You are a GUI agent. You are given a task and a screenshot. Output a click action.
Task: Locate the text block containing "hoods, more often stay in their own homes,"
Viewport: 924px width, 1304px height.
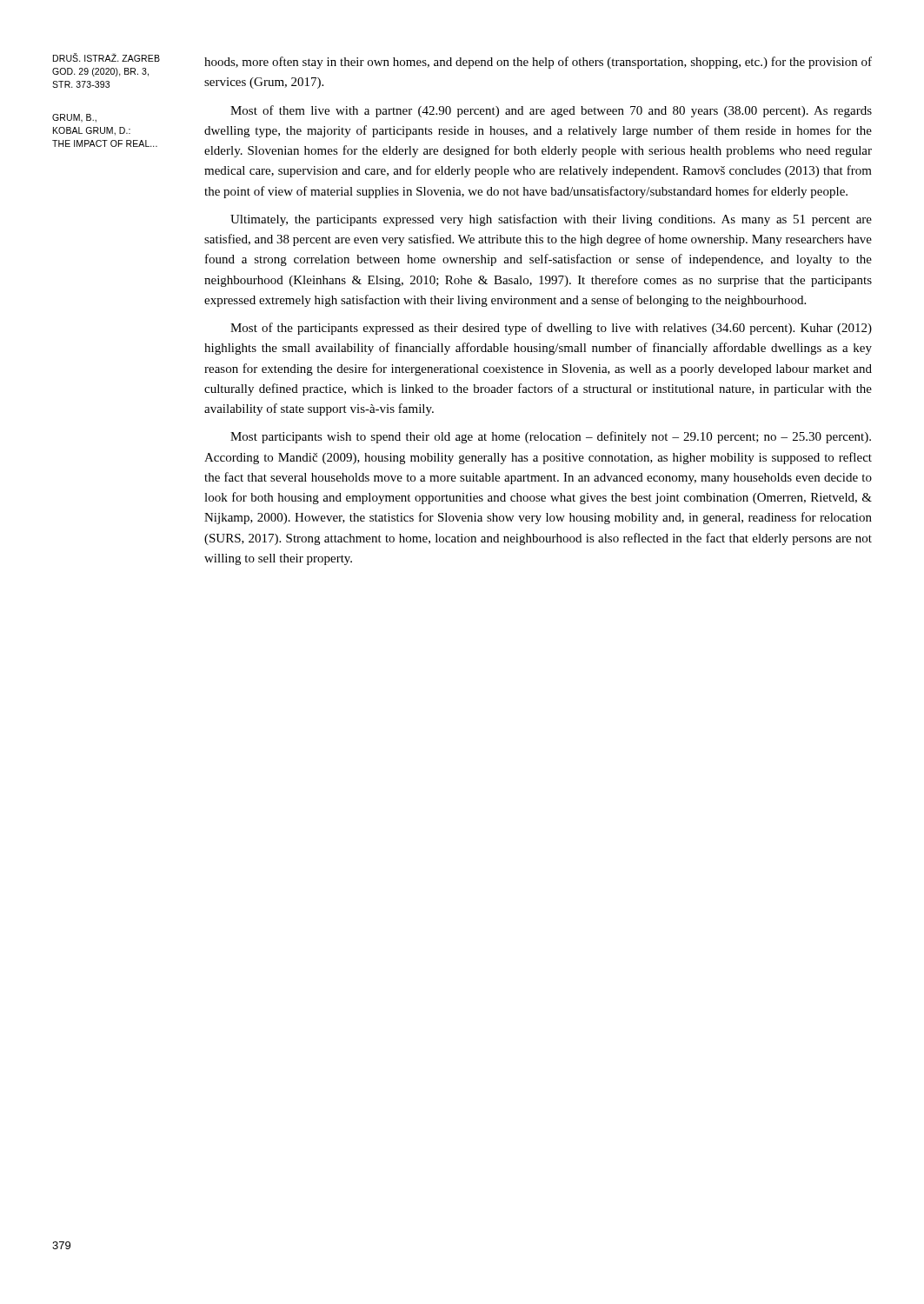pos(538,310)
